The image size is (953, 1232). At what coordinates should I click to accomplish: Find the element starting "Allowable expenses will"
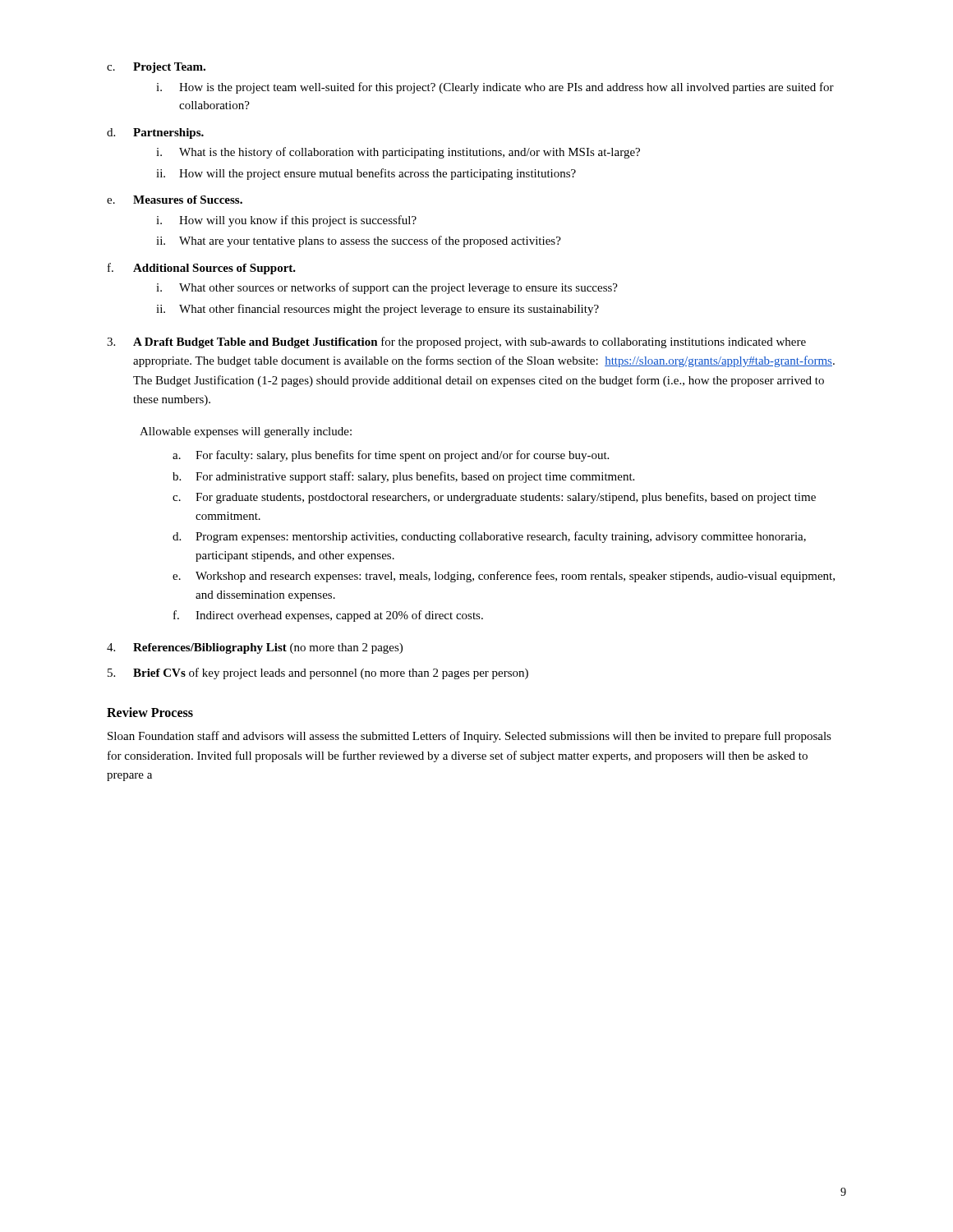246,431
